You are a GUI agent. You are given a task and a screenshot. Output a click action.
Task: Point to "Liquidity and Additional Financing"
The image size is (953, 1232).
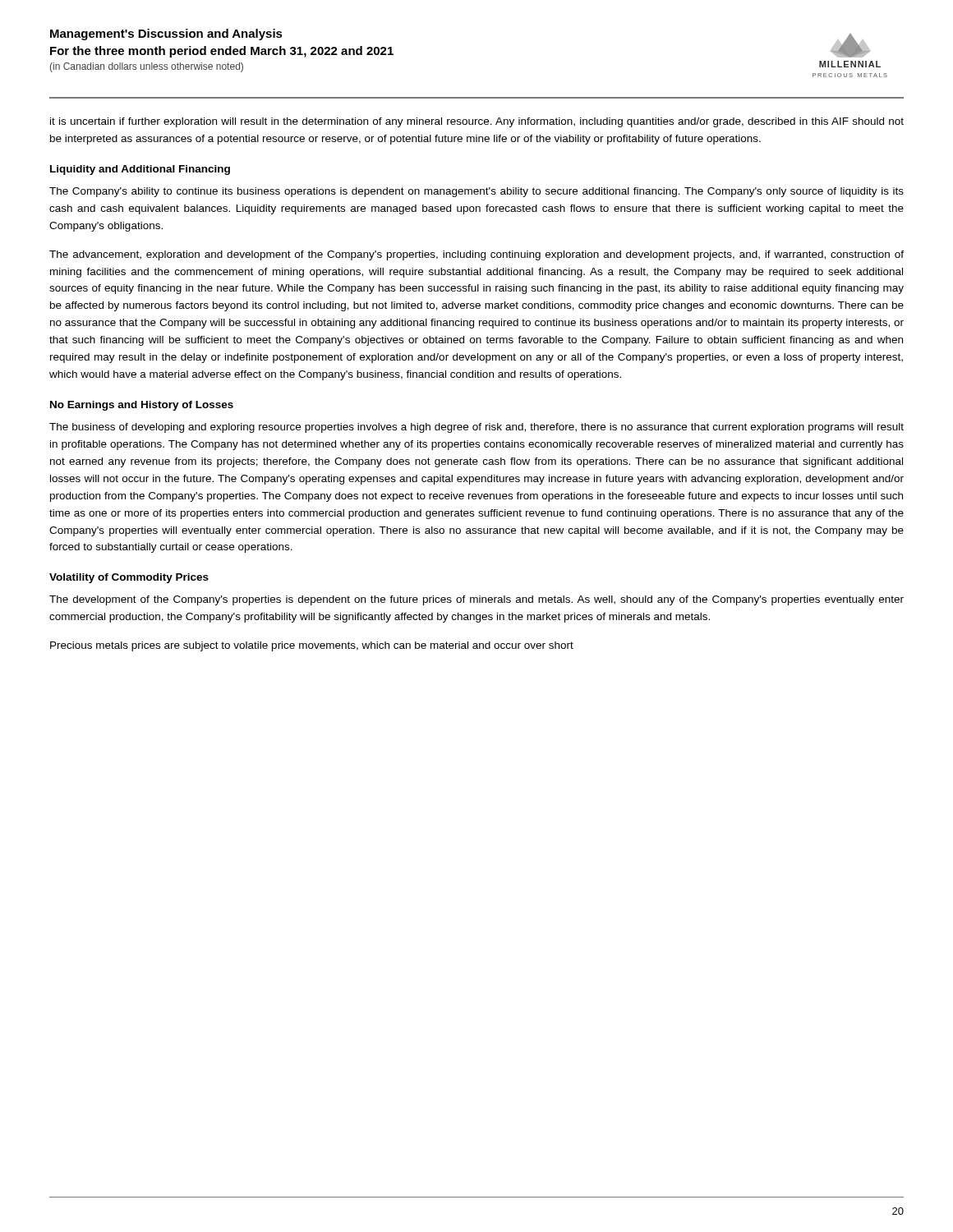[140, 169]
